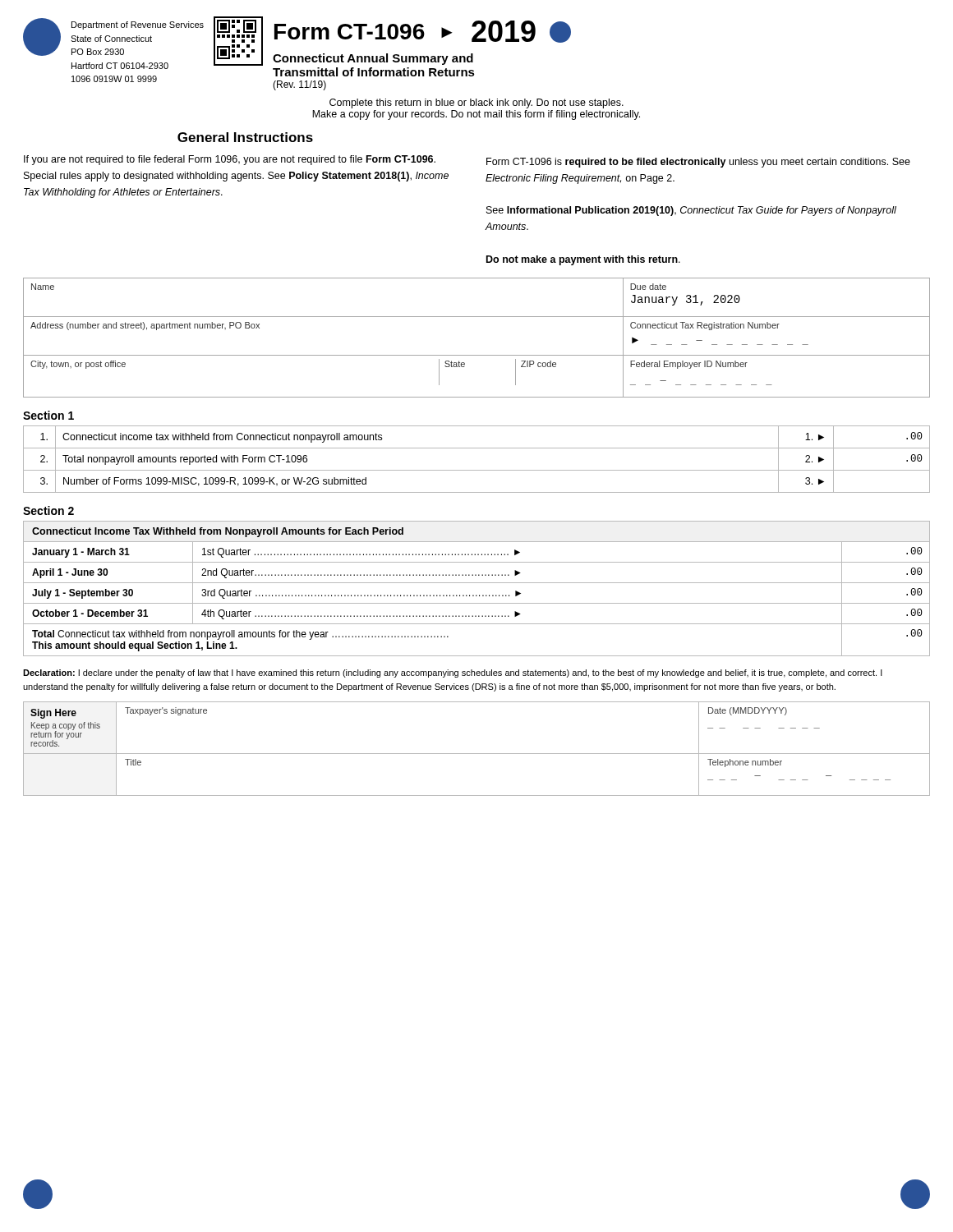Locate the section header that says "General Instructions"
Image resolution: width=953 pixels, height=1232 pixels.
(245, 138)
